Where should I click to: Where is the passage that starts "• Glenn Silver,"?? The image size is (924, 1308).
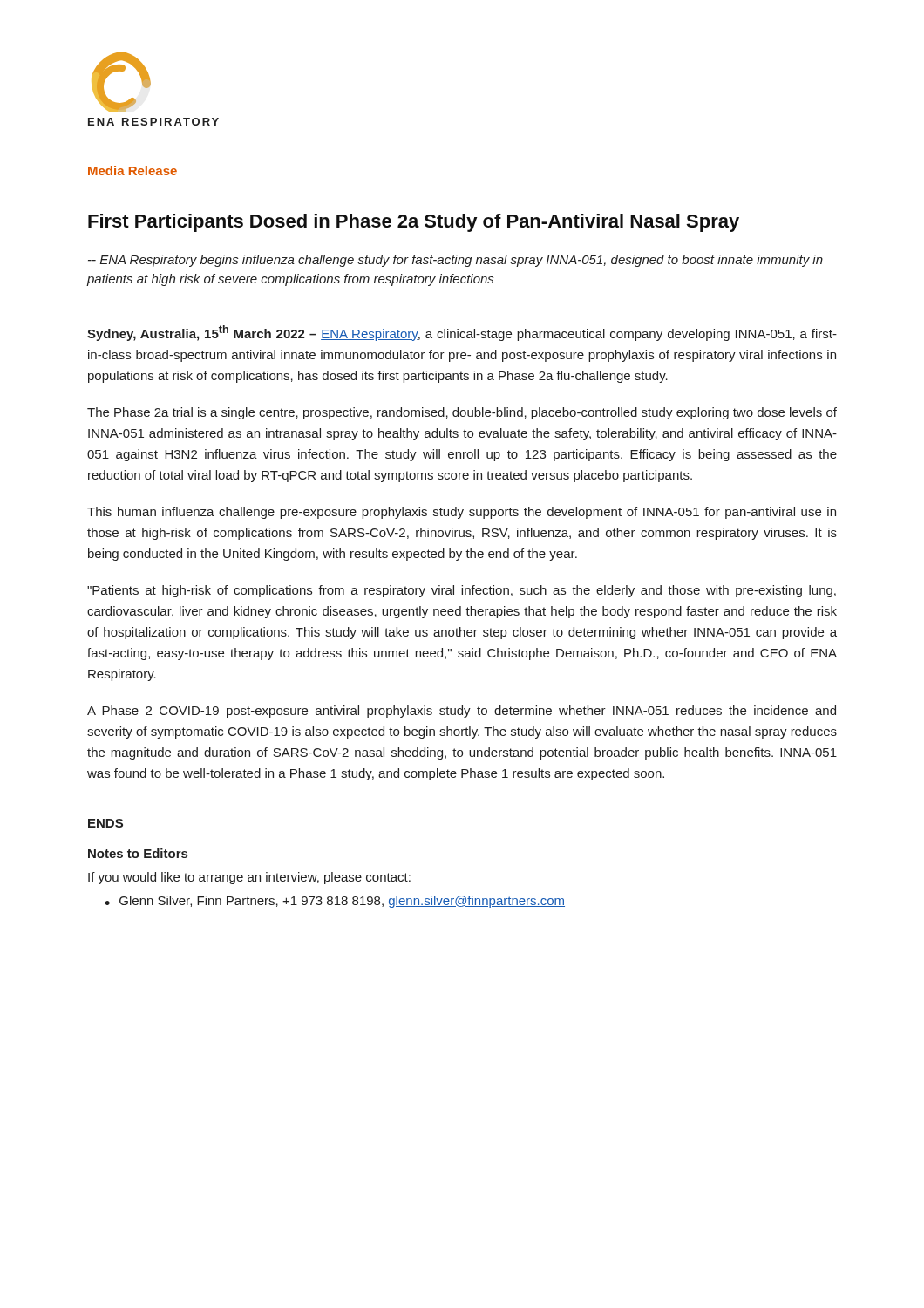[x=335, y=904]
